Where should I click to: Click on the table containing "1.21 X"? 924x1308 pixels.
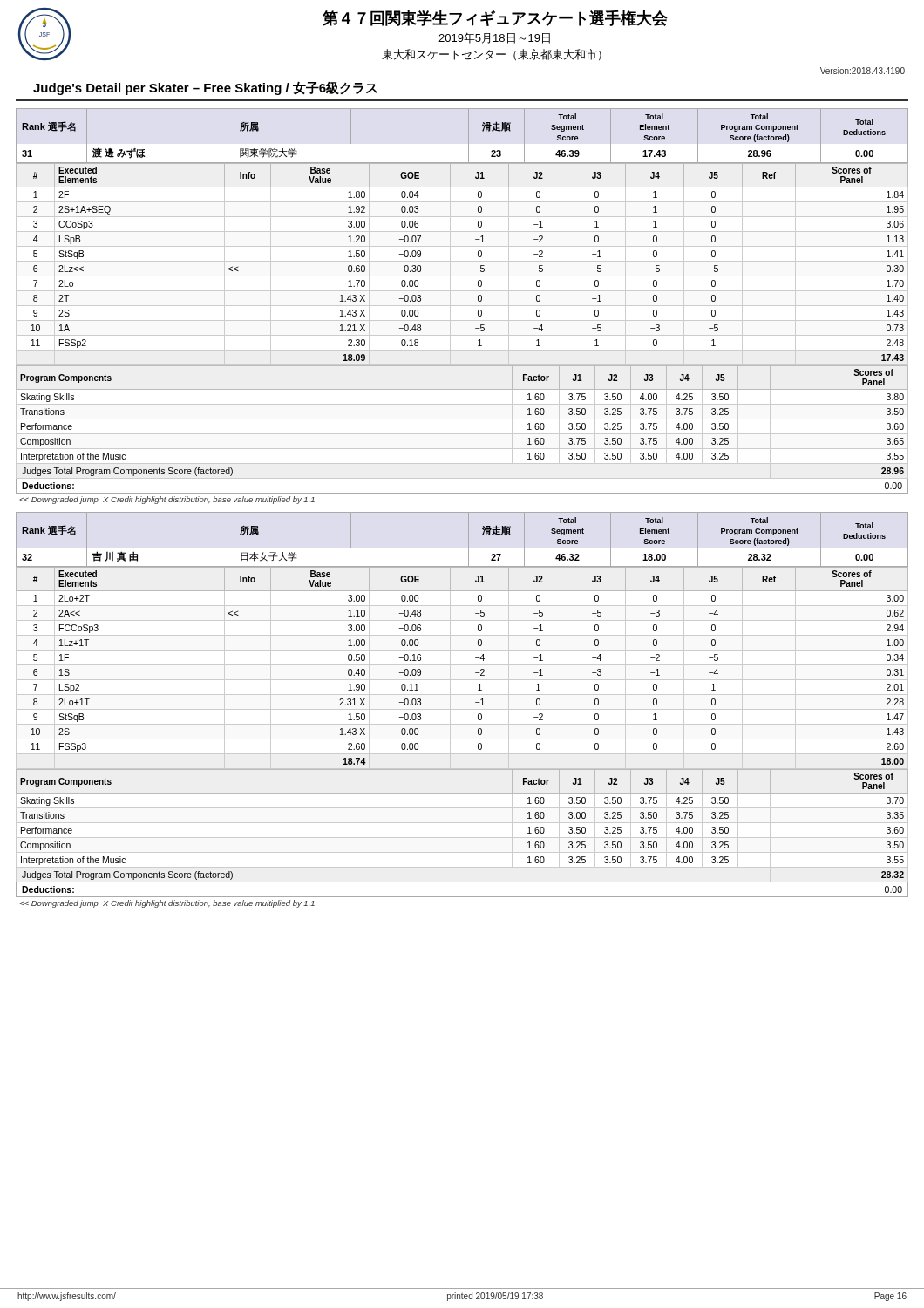click(462, 321)
